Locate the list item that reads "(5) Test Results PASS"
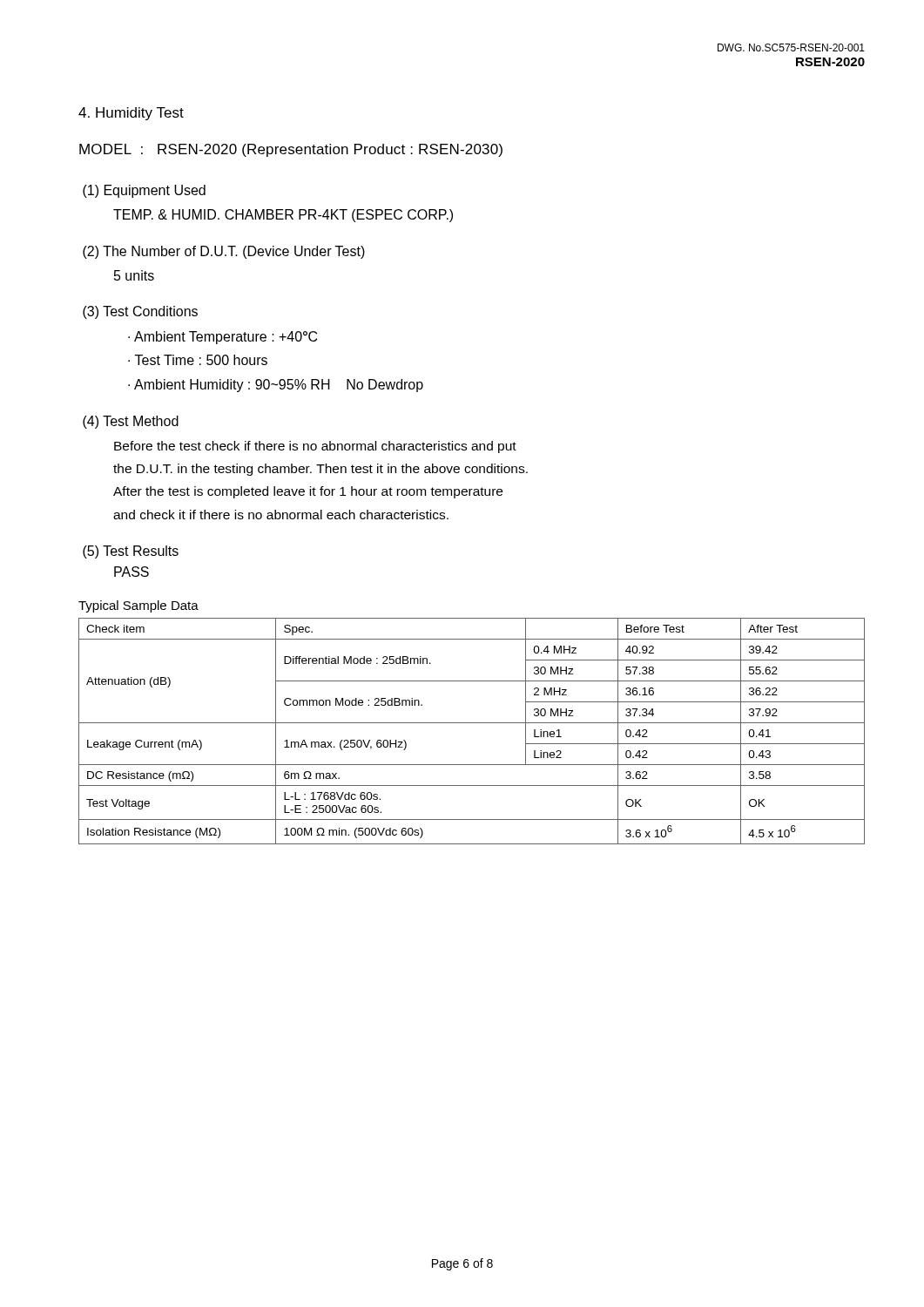This screenshot has height=1307, width=924. click(x=131, y=552)
